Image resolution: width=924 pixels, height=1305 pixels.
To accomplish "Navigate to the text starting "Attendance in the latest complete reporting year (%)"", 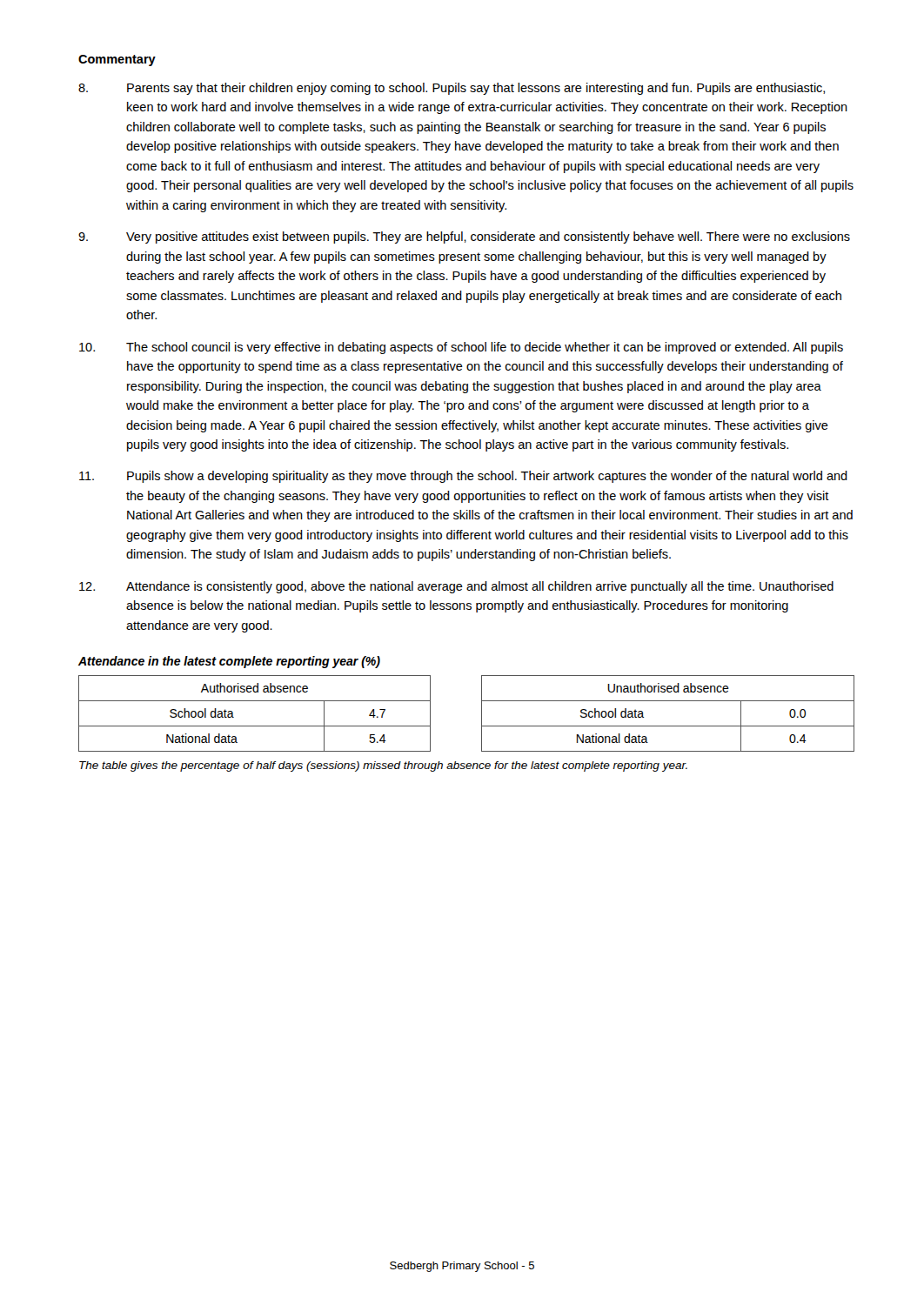I will pyautogui.click(x=229, y=661).
